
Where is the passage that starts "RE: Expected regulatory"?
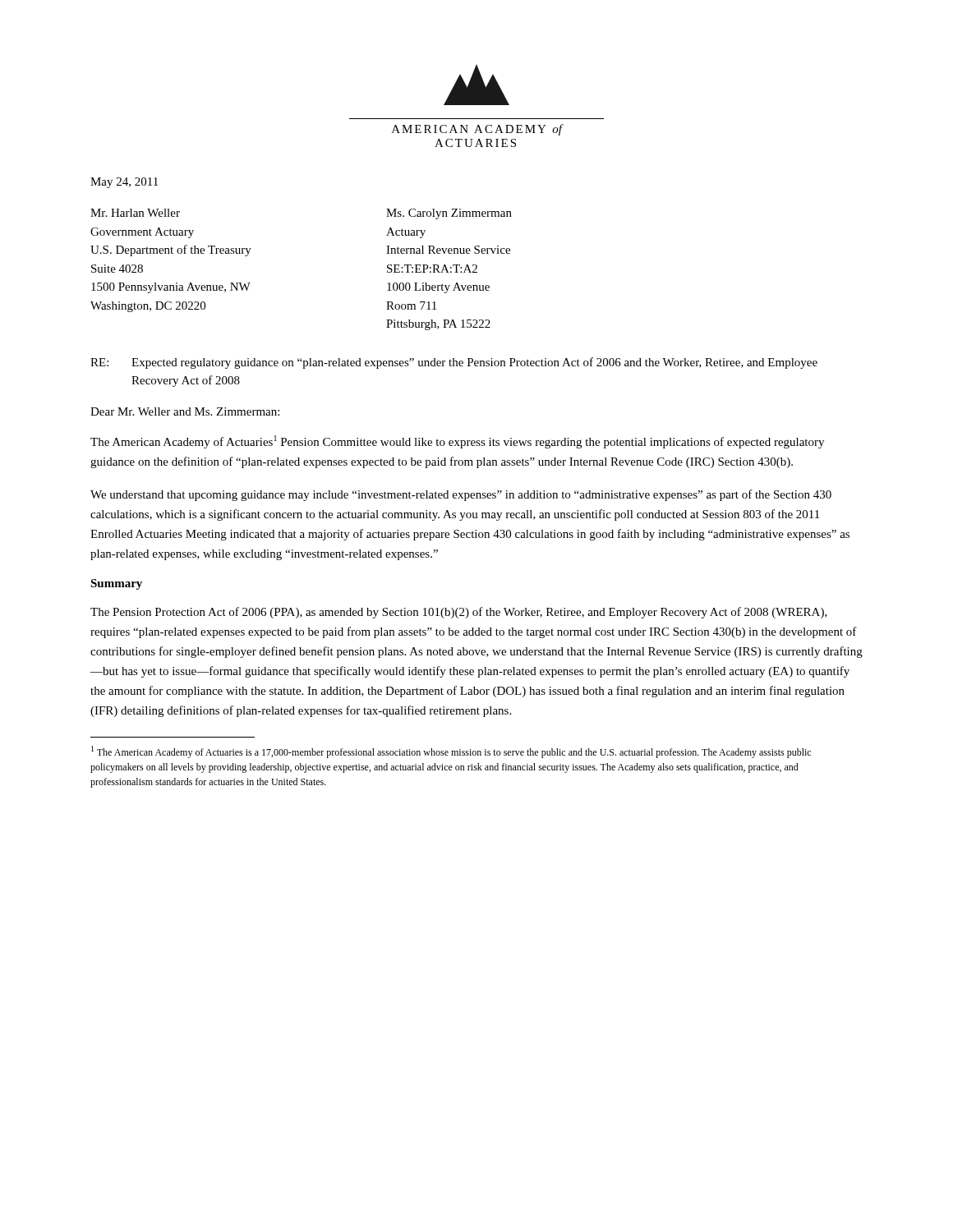pyautogui.click(x=476, y=371)
